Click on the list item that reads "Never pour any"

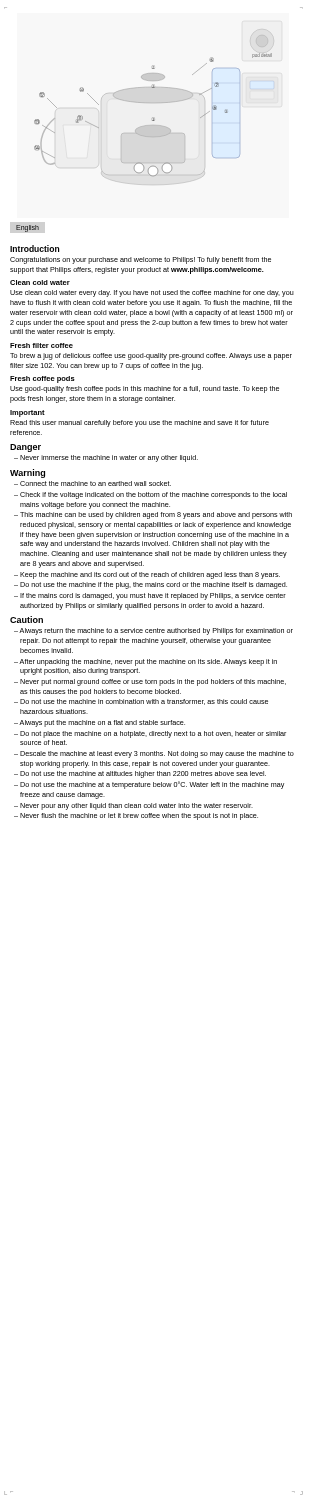136,805
